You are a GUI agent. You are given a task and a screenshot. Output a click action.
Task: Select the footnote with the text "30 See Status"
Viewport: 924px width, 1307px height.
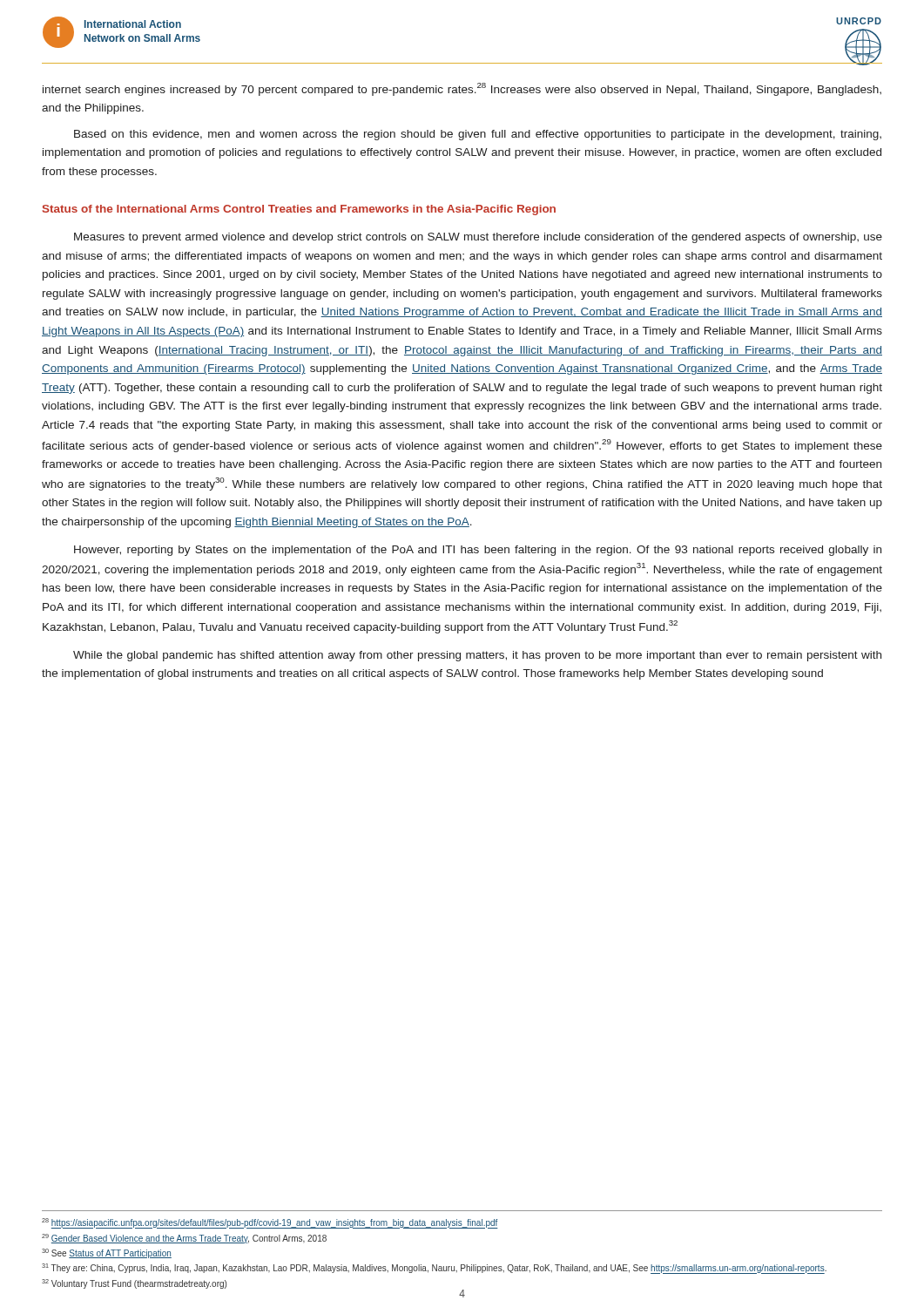tap(462, 1254)
